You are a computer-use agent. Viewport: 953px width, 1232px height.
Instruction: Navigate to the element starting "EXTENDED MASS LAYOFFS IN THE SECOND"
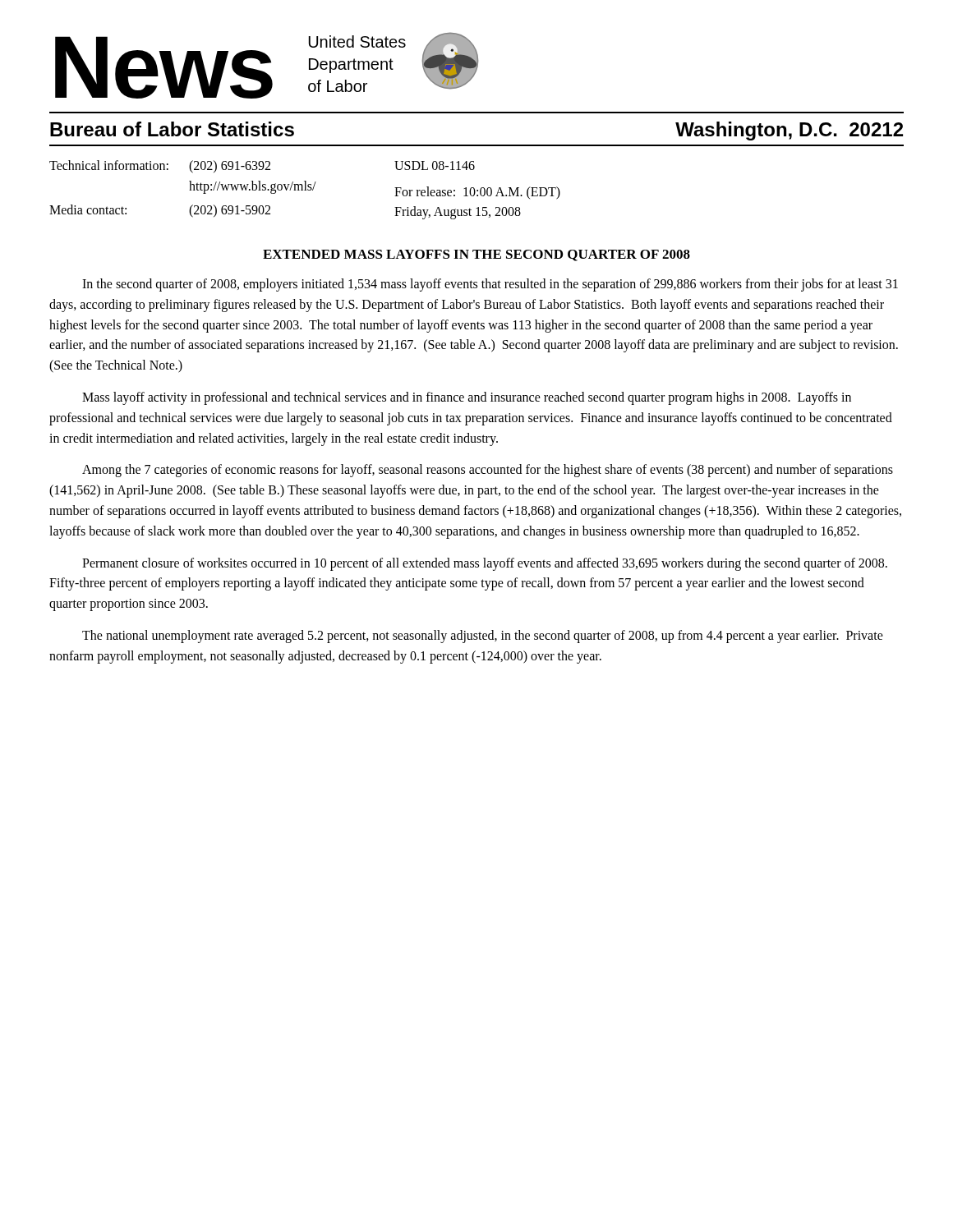pos(476,255)
